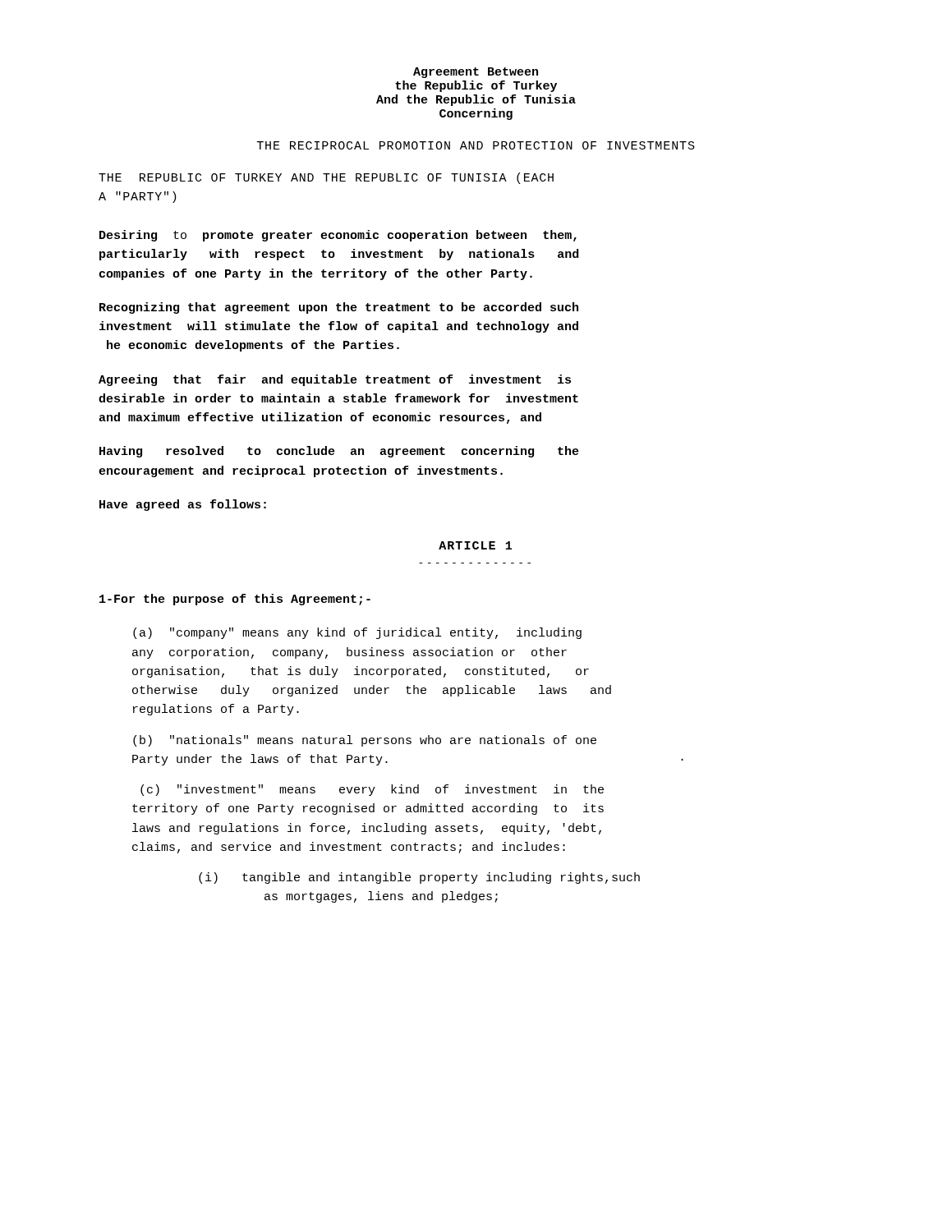This screenshot has height=1232, width=952.
Task: Select the section header containing "THE RECIPROCAL PROMOTION AND"
Action: click(x=476, y=147)
